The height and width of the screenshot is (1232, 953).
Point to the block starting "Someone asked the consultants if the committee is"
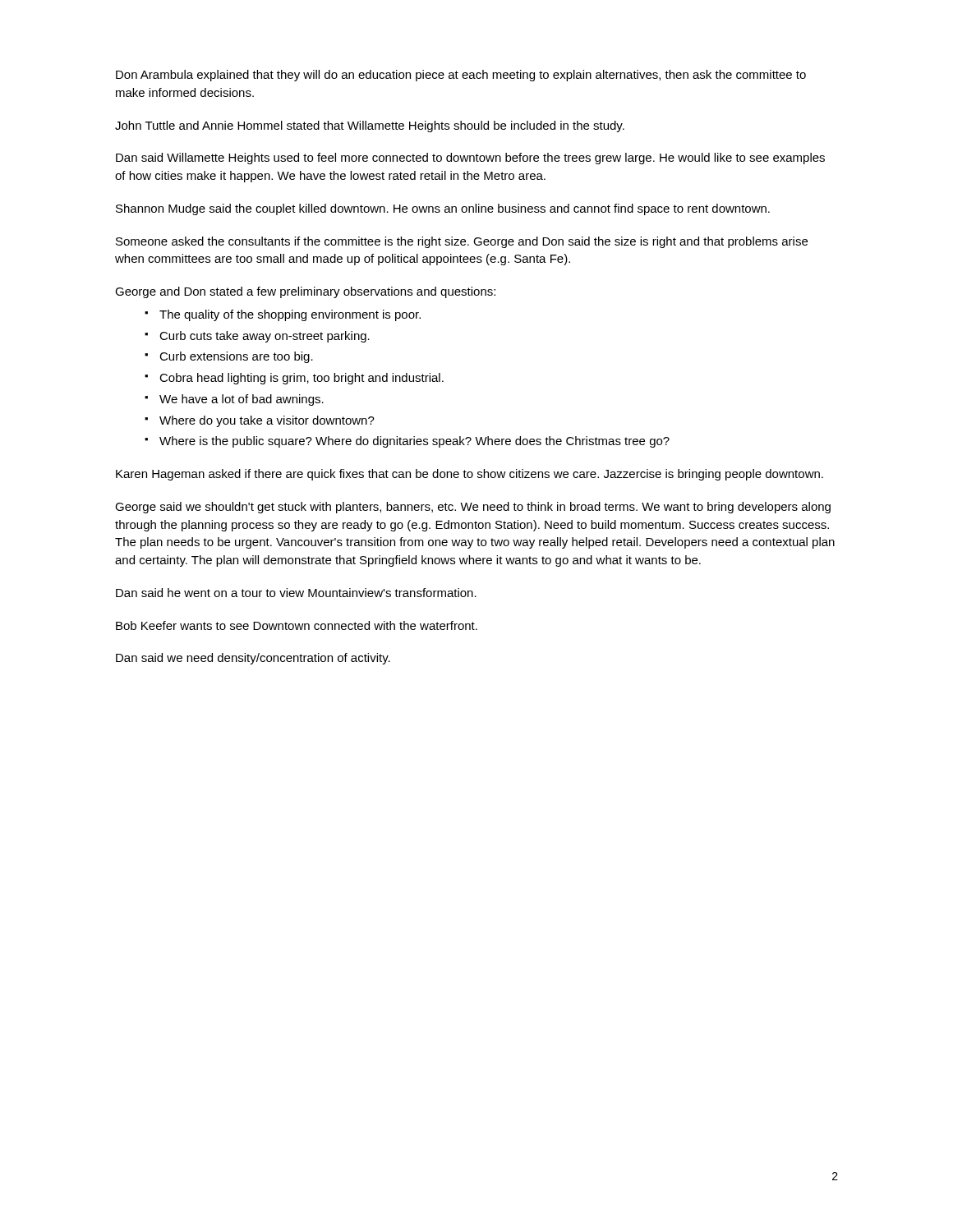pos(462,250)
